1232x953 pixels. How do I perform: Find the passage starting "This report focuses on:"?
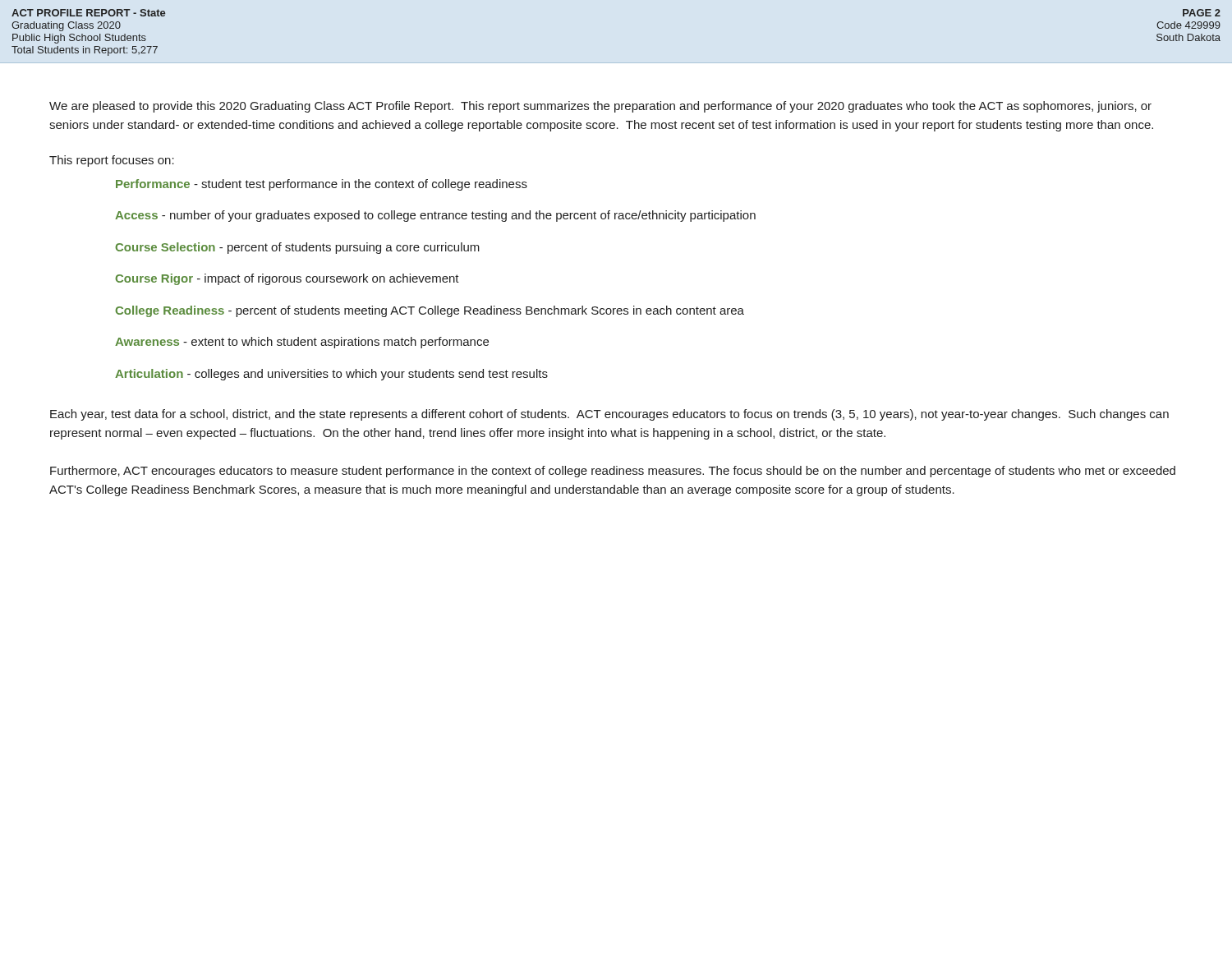click(x=112, y=159)
